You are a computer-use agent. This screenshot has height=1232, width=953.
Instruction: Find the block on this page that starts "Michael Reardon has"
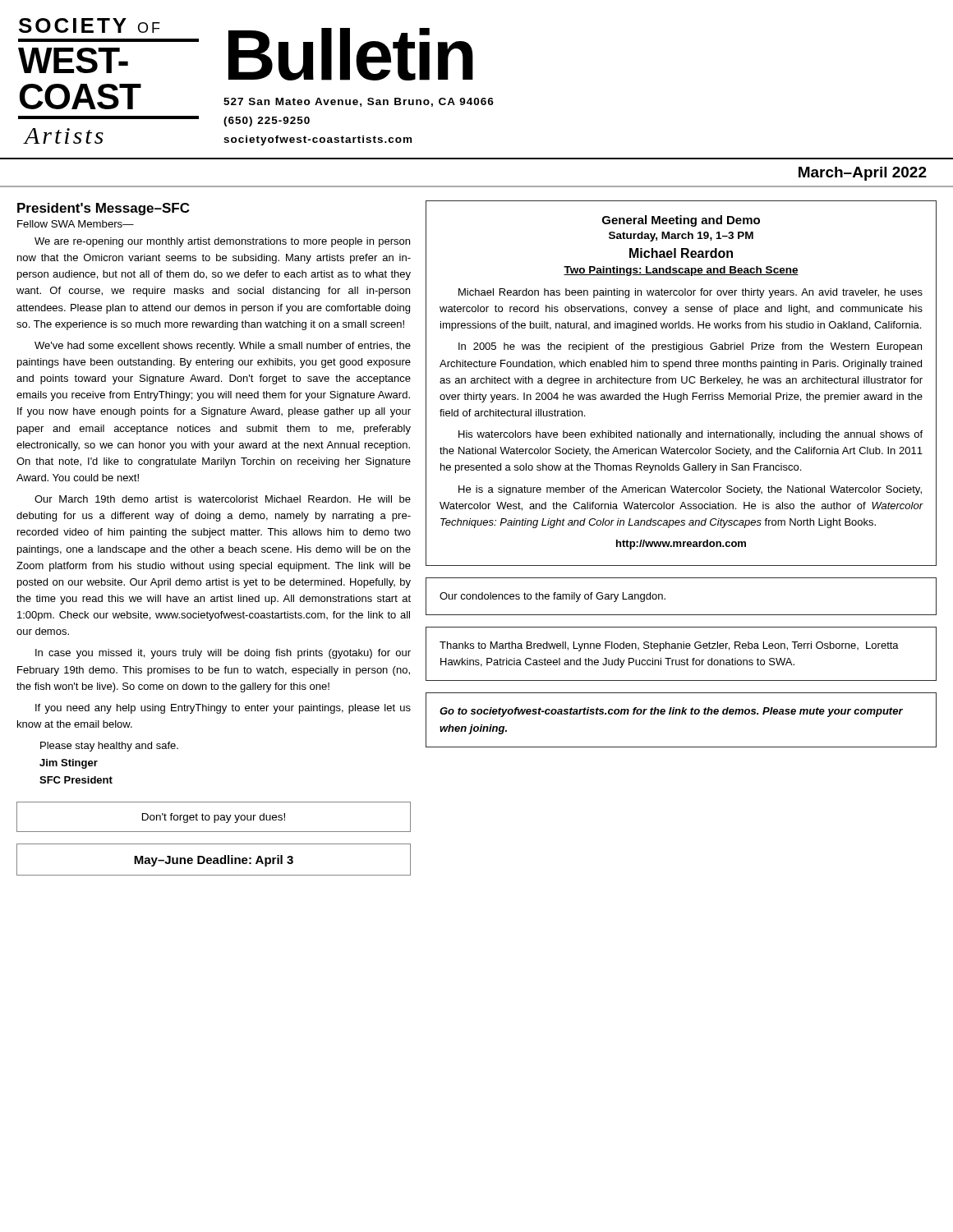click(x=691, y=293)
